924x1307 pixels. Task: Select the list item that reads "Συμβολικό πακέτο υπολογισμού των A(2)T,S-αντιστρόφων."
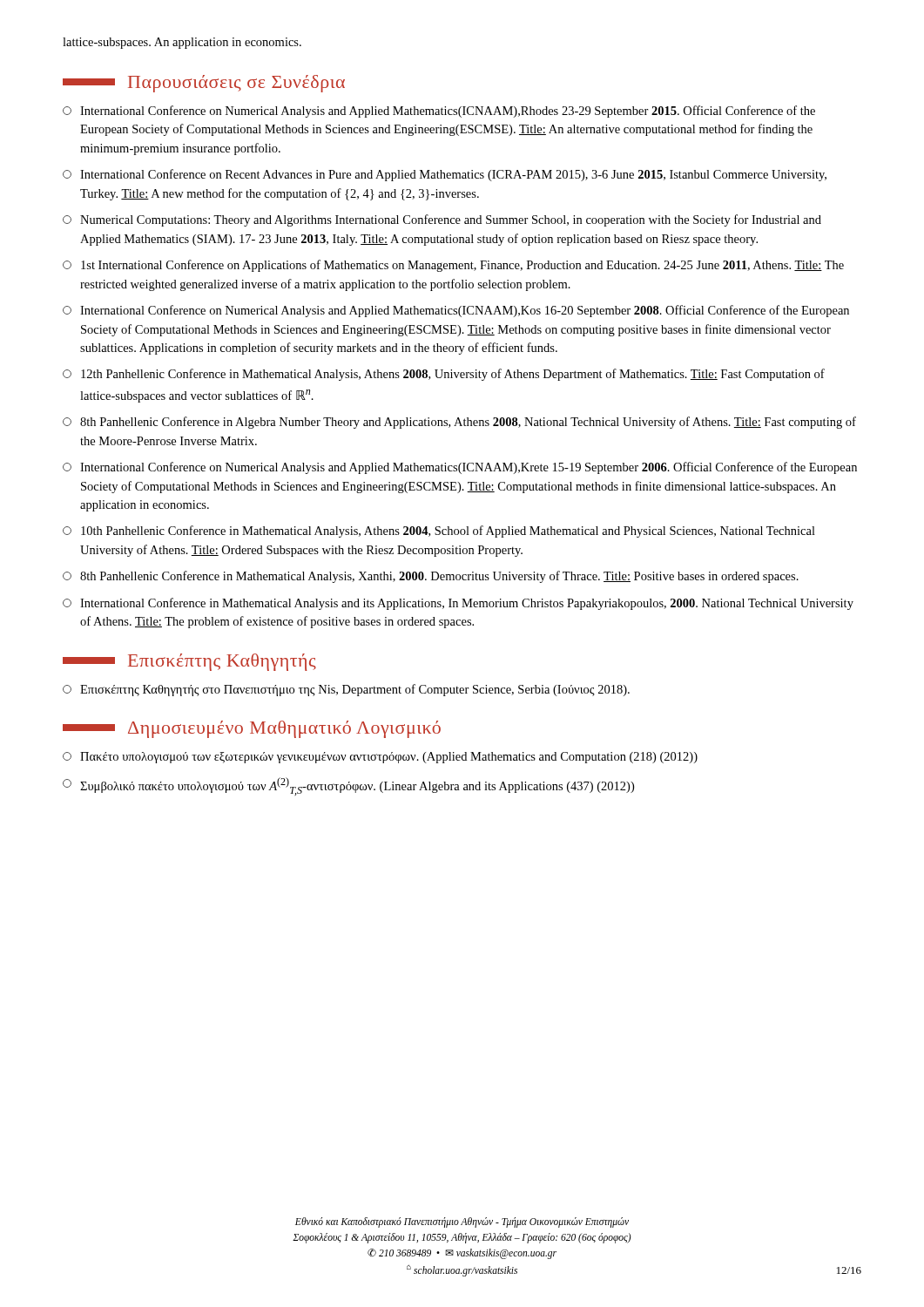pyautogui.click(x=462, y=786)
